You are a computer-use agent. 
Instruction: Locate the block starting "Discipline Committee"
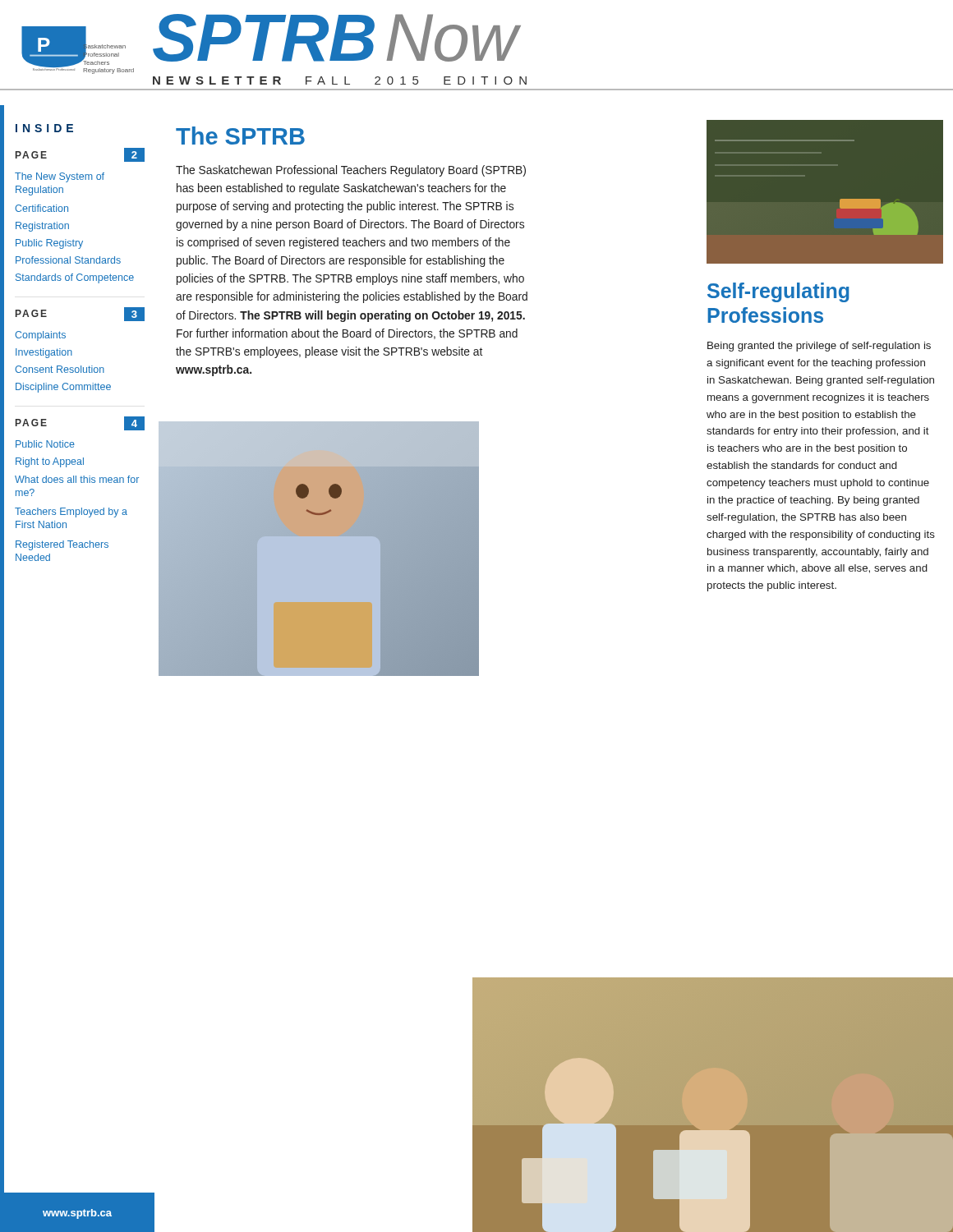(x=63, y=386)
